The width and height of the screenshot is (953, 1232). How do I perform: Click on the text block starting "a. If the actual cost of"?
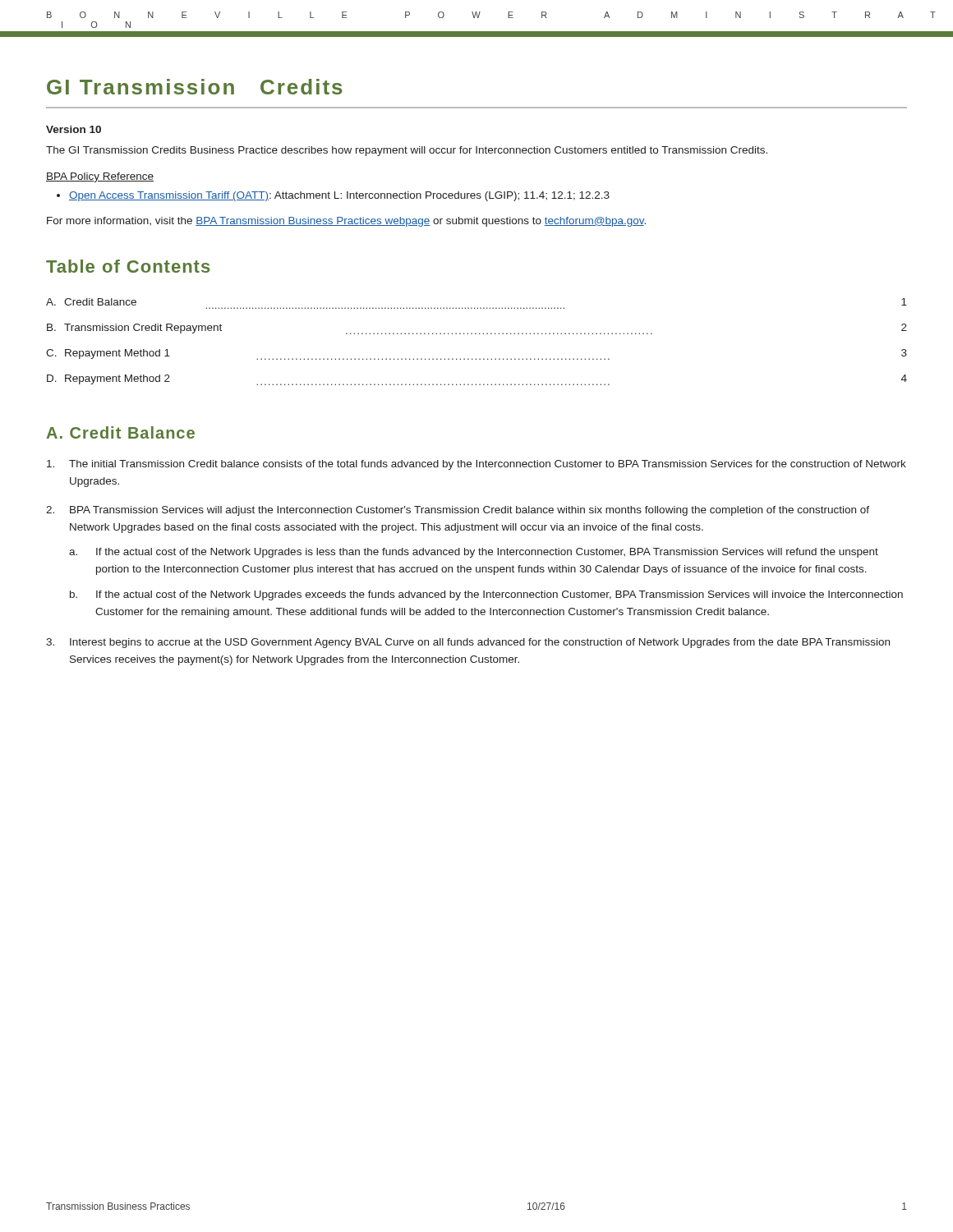coord(488,561)
